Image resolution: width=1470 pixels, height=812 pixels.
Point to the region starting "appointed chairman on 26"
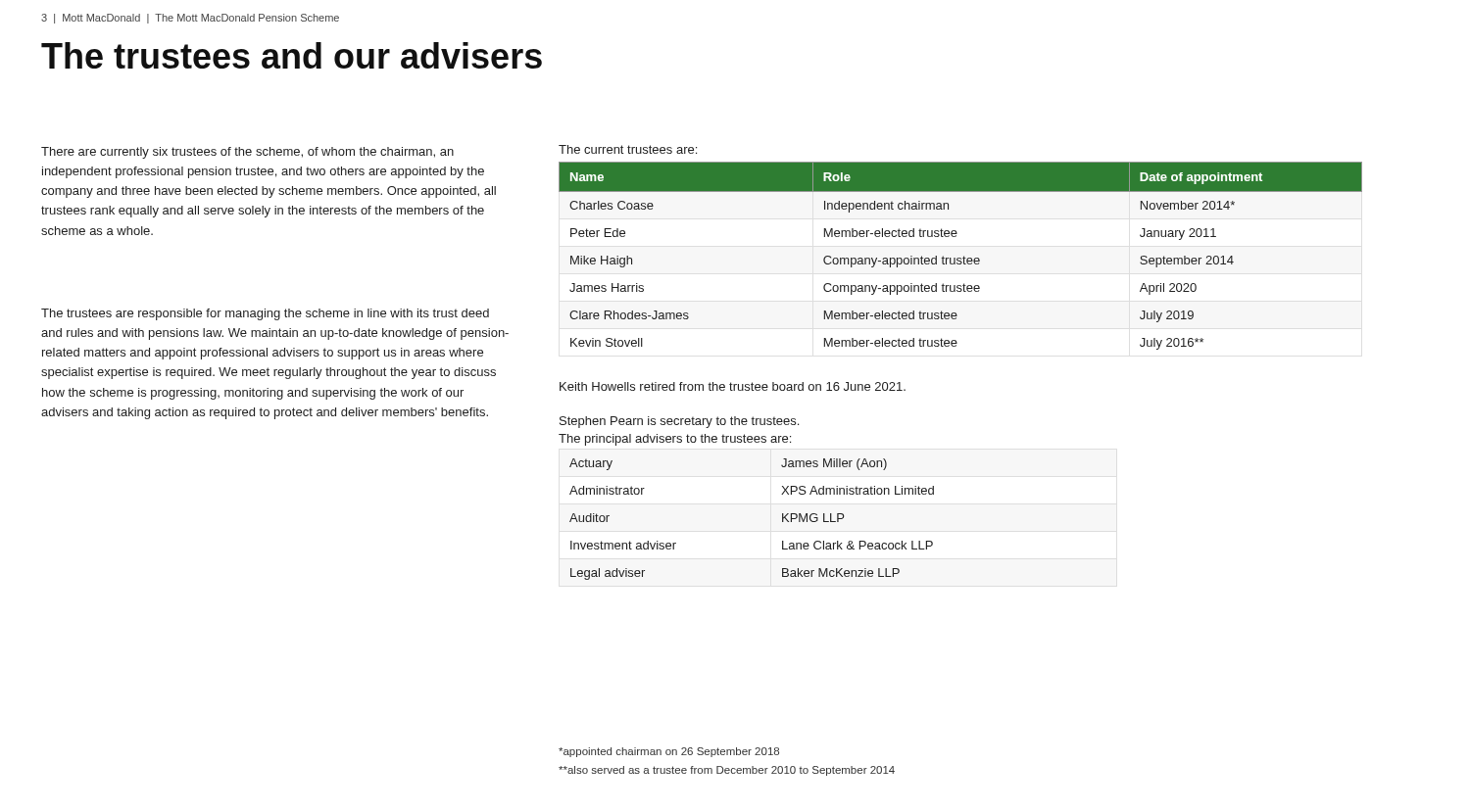click(x=727, y=761)
